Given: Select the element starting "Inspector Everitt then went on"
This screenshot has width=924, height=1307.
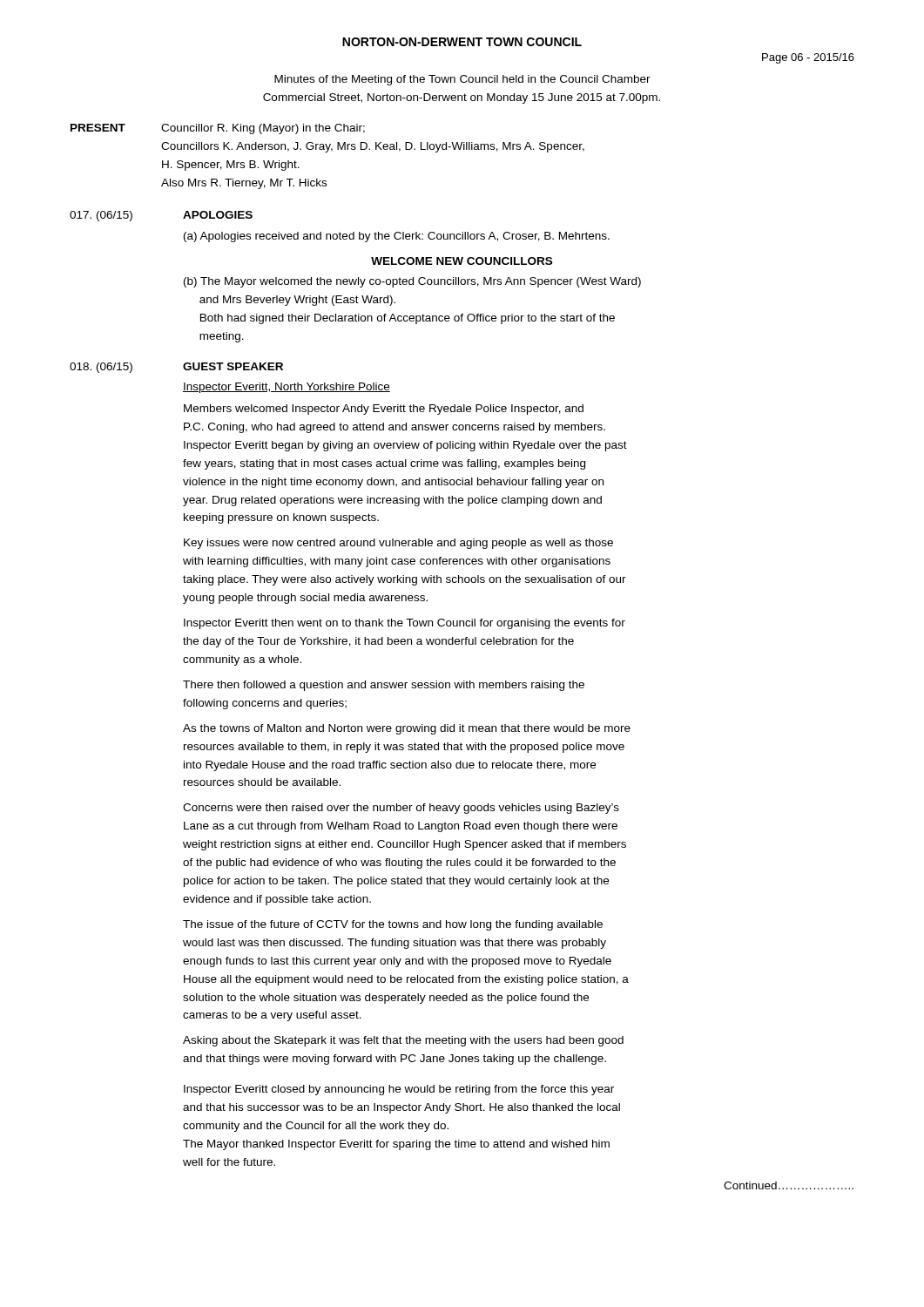Looking at the screenshot, I should pyautogui.click(x=404, y=641).
